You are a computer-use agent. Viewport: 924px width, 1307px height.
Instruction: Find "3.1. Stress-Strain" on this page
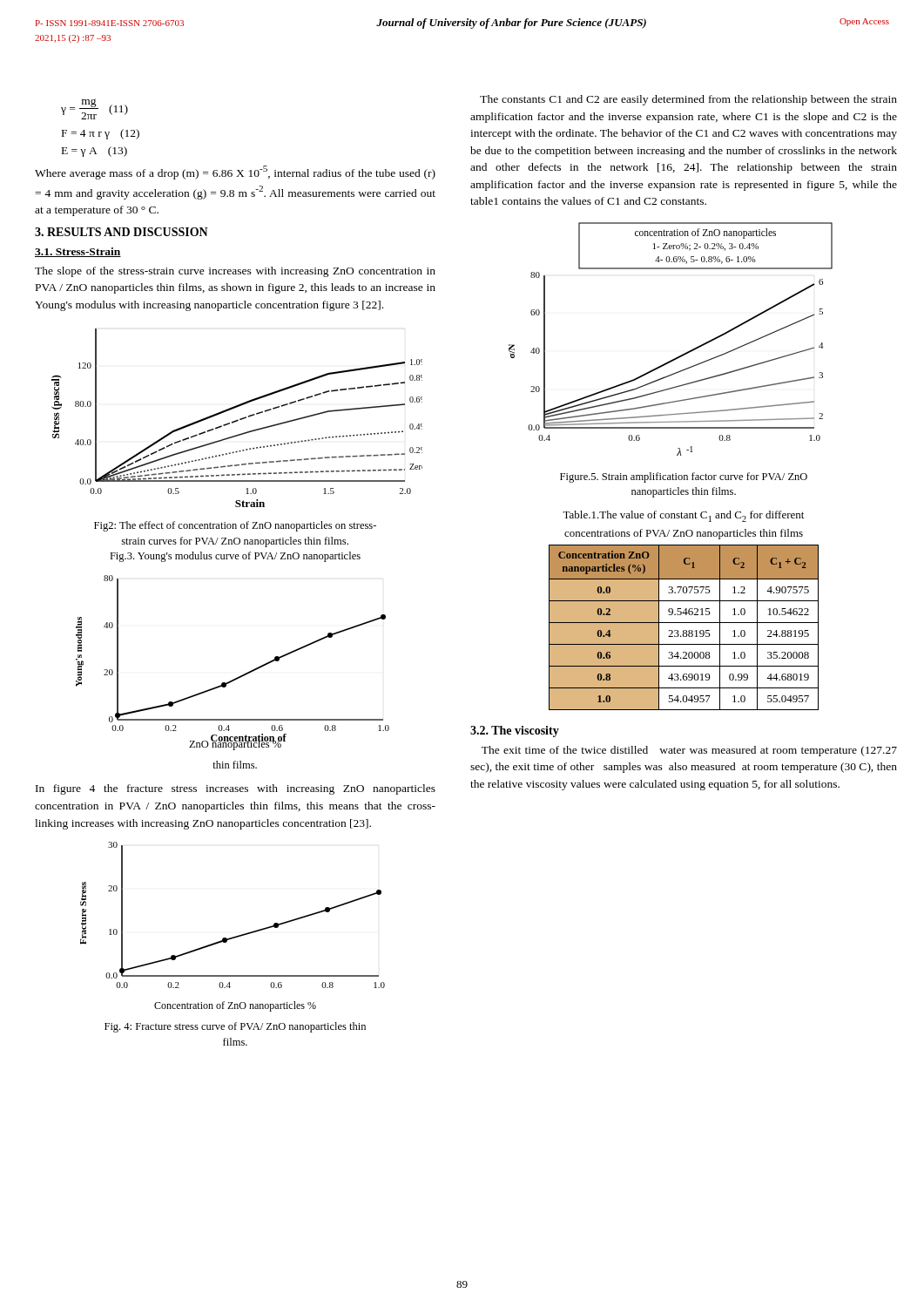coord(78,251)
